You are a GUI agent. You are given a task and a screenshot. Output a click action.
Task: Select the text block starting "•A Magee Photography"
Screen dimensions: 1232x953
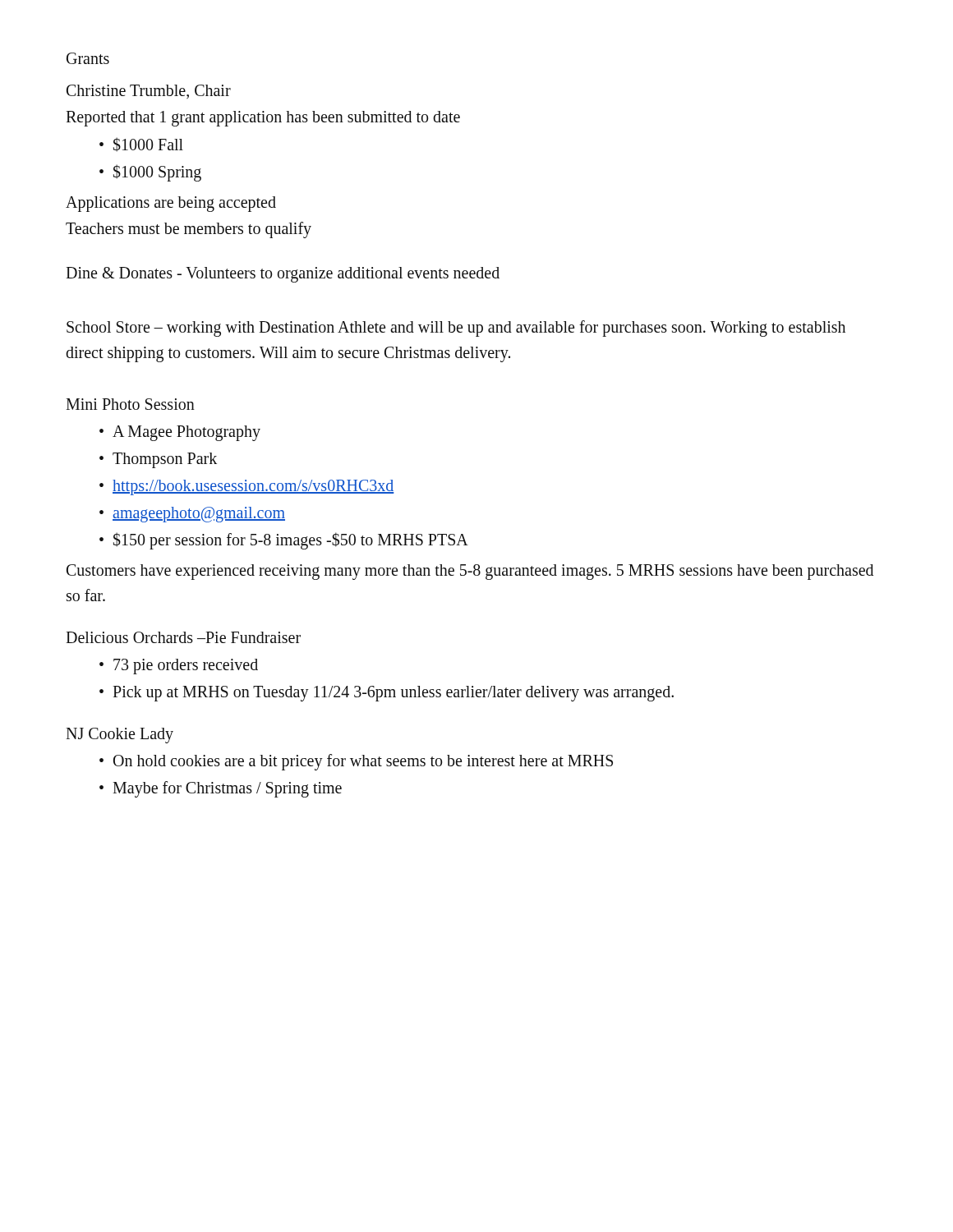tap(180, 433)
